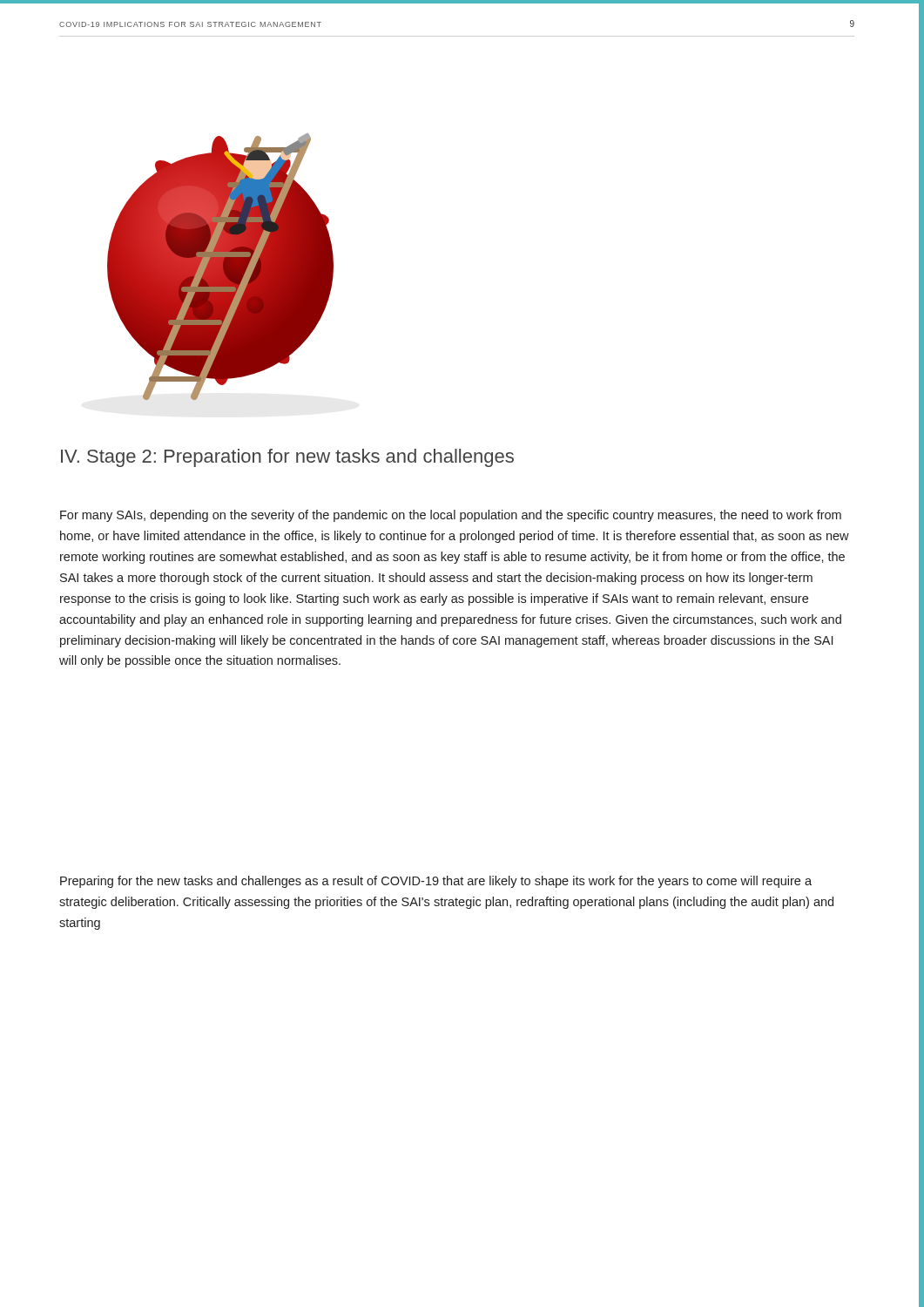This screenshot has width=924, height=1307.
Task: Find the illustration
Action: (216, 235)
